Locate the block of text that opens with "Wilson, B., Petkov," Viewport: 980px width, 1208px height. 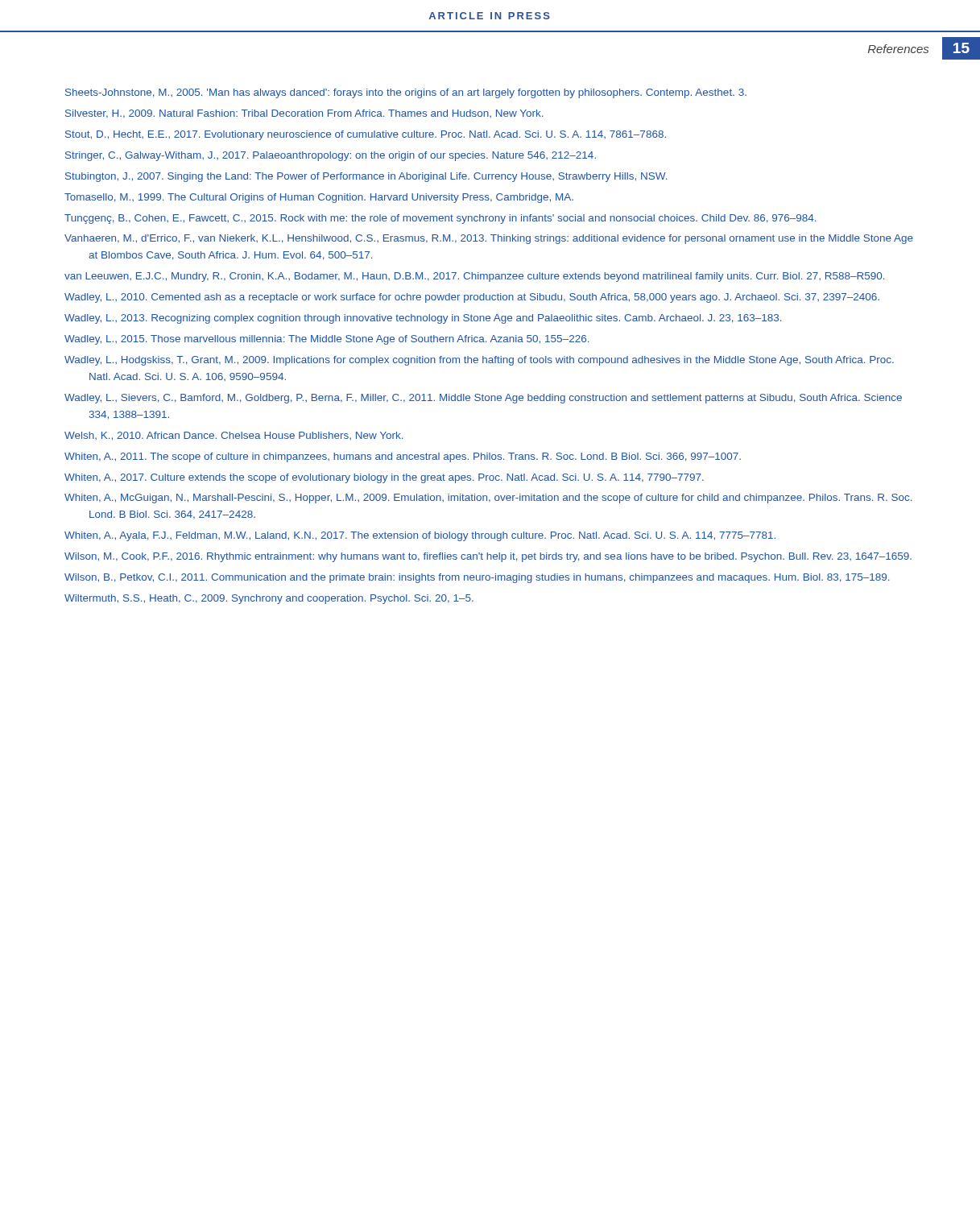[x=477, y=577]
